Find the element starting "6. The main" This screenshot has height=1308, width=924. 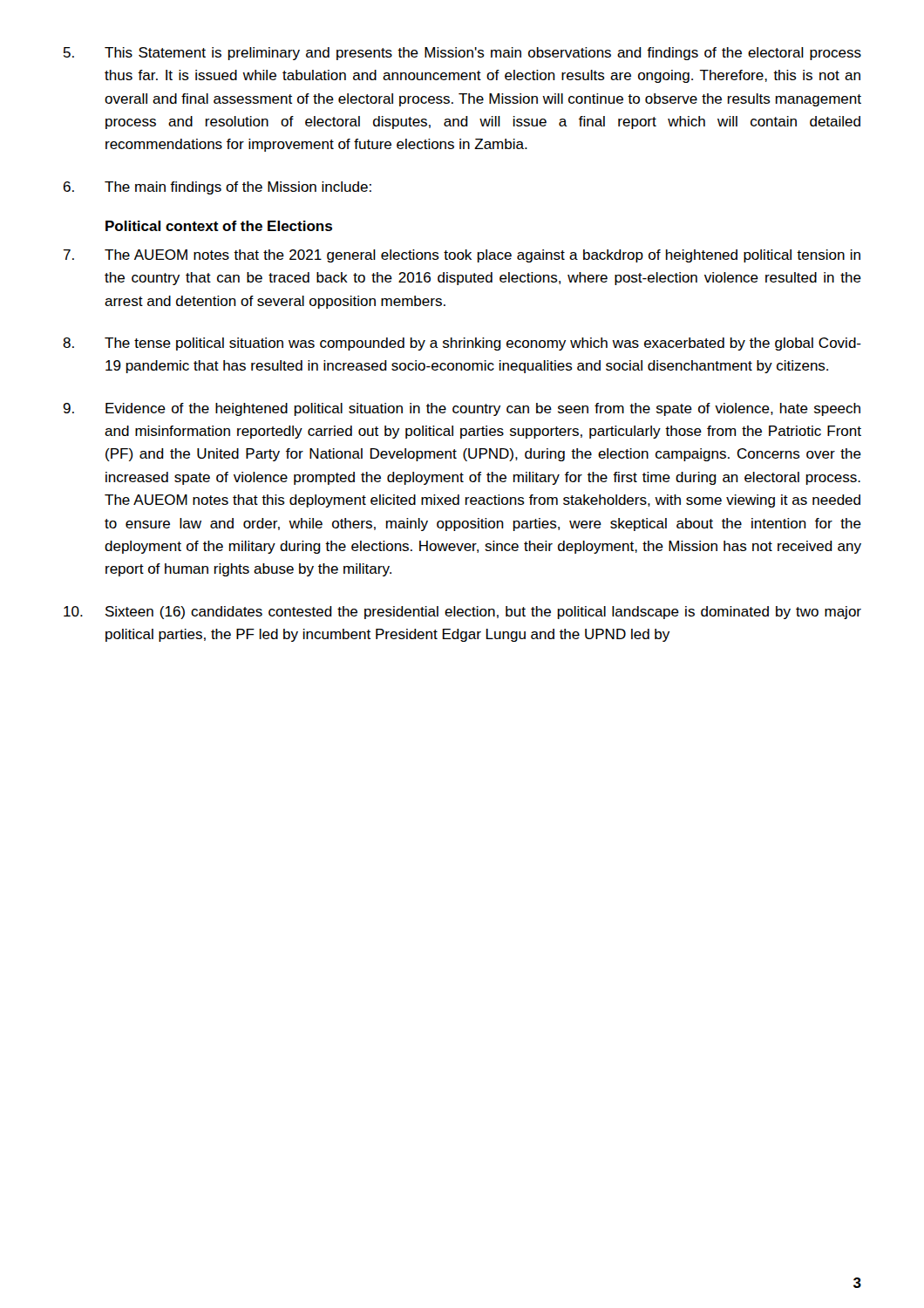point(217,188)
